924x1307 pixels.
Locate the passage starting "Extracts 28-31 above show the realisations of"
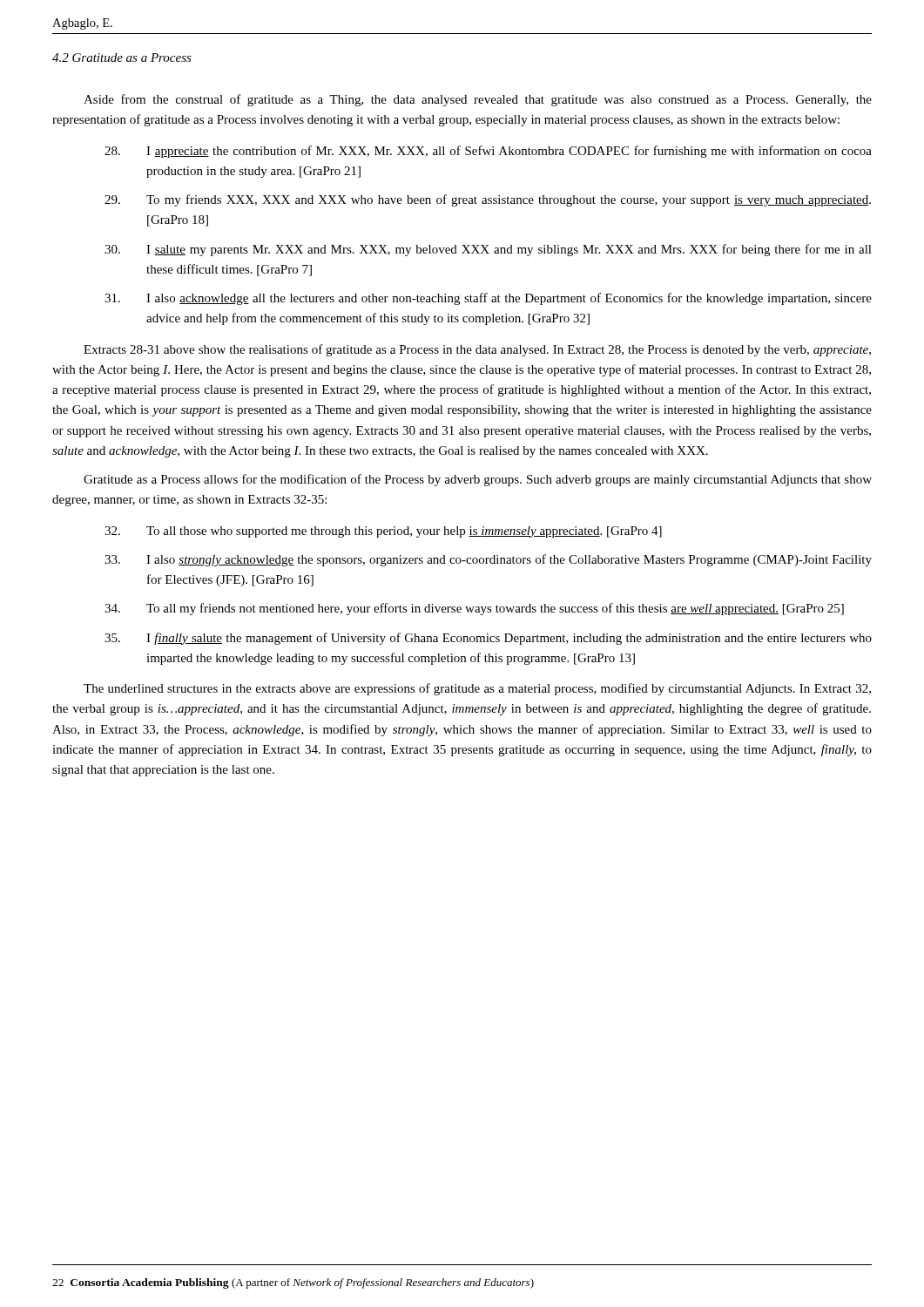click(462, 400)
